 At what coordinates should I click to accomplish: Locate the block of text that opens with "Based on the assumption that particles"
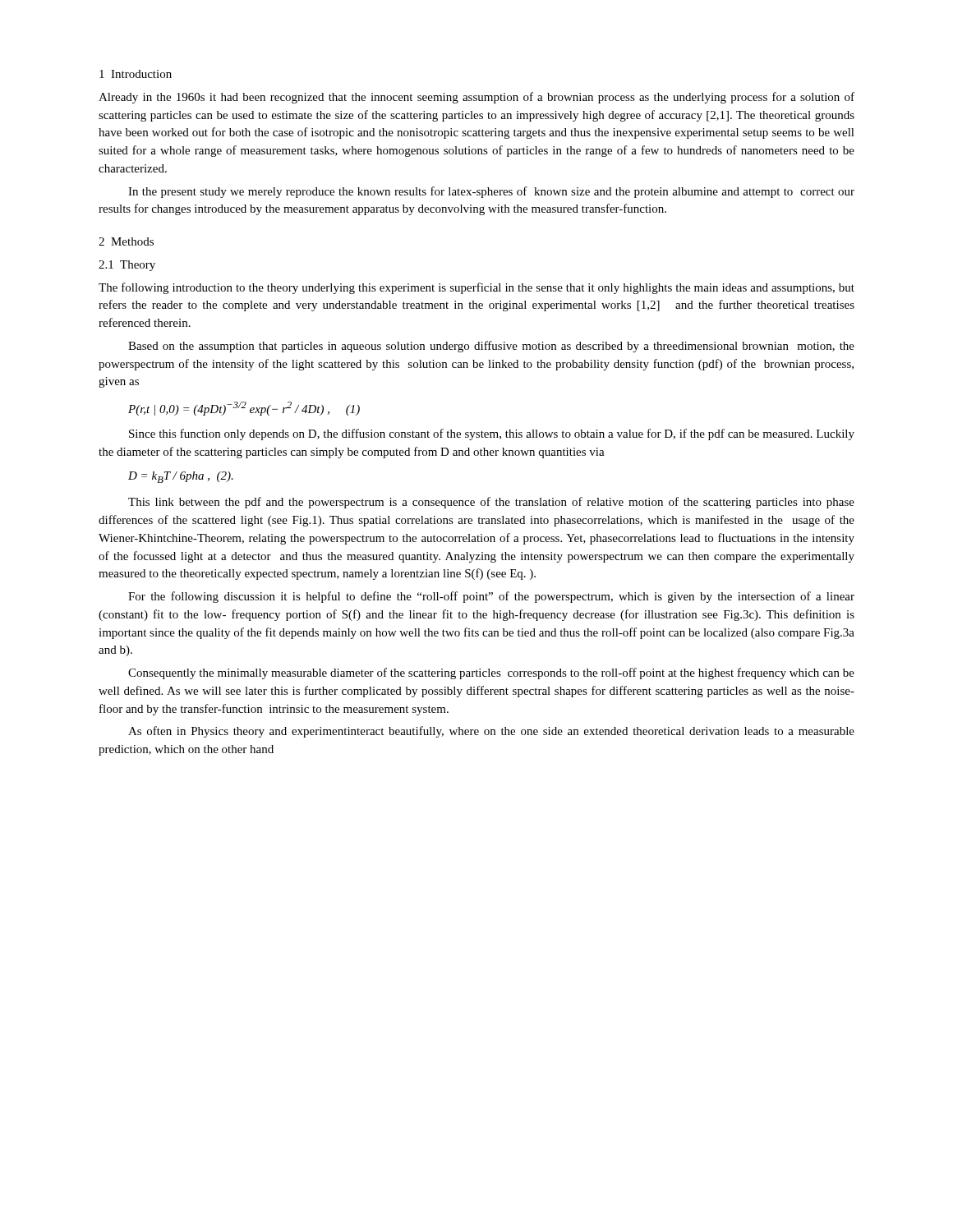(x=476, y=363)
